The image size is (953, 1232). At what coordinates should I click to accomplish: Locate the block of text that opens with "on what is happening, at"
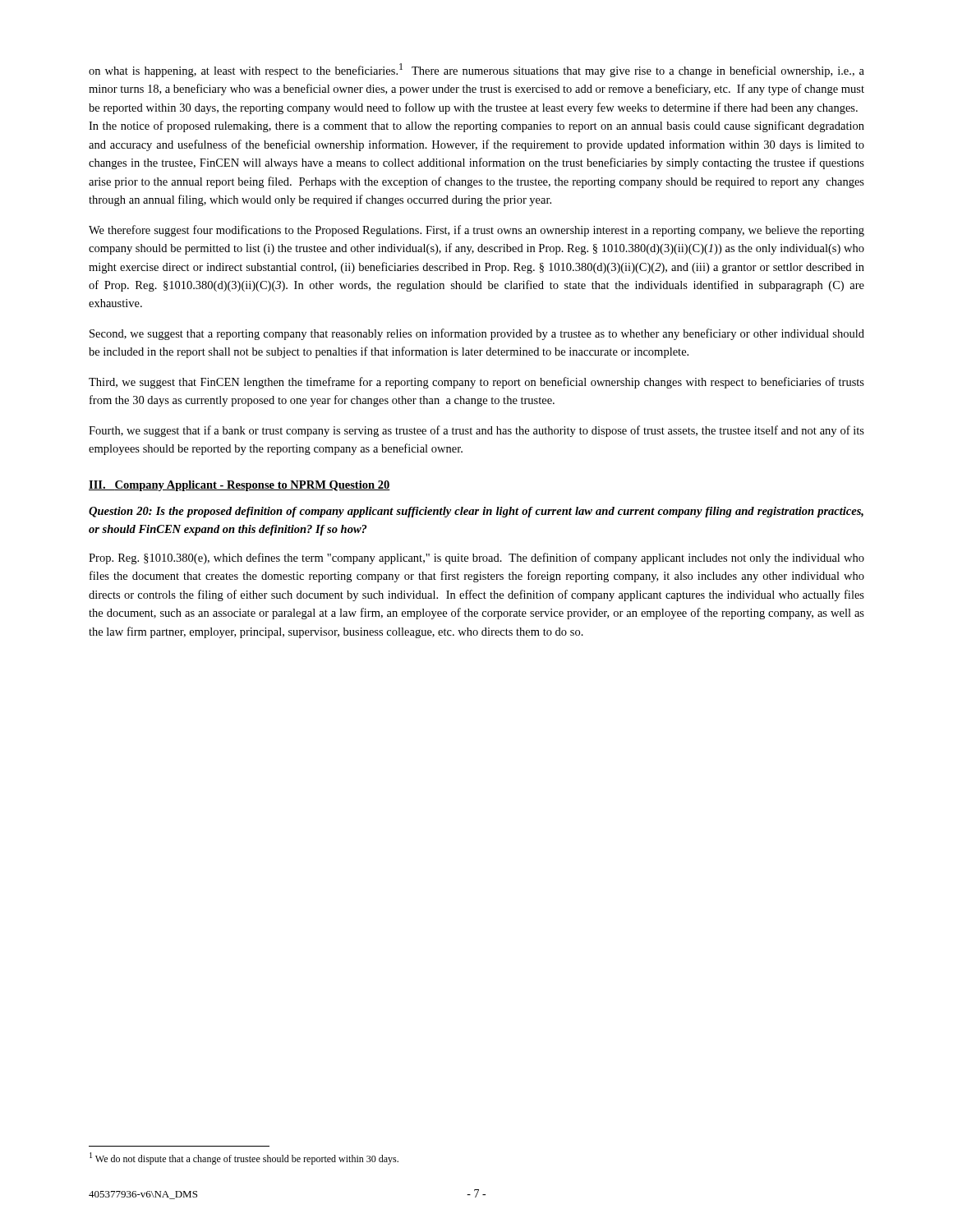[x=476, y=133]
